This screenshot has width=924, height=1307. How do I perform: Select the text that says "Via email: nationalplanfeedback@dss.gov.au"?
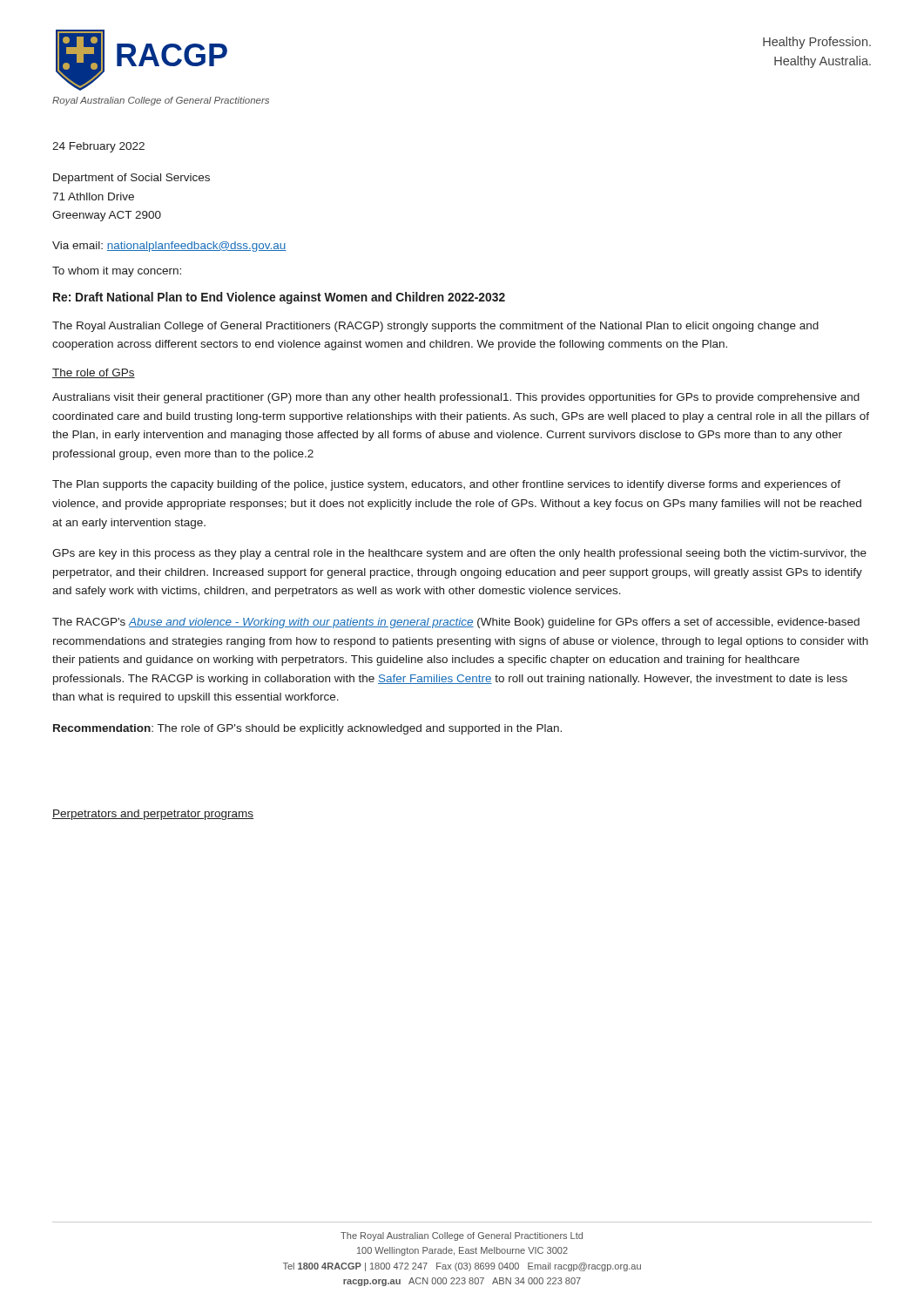pos(169,245)
